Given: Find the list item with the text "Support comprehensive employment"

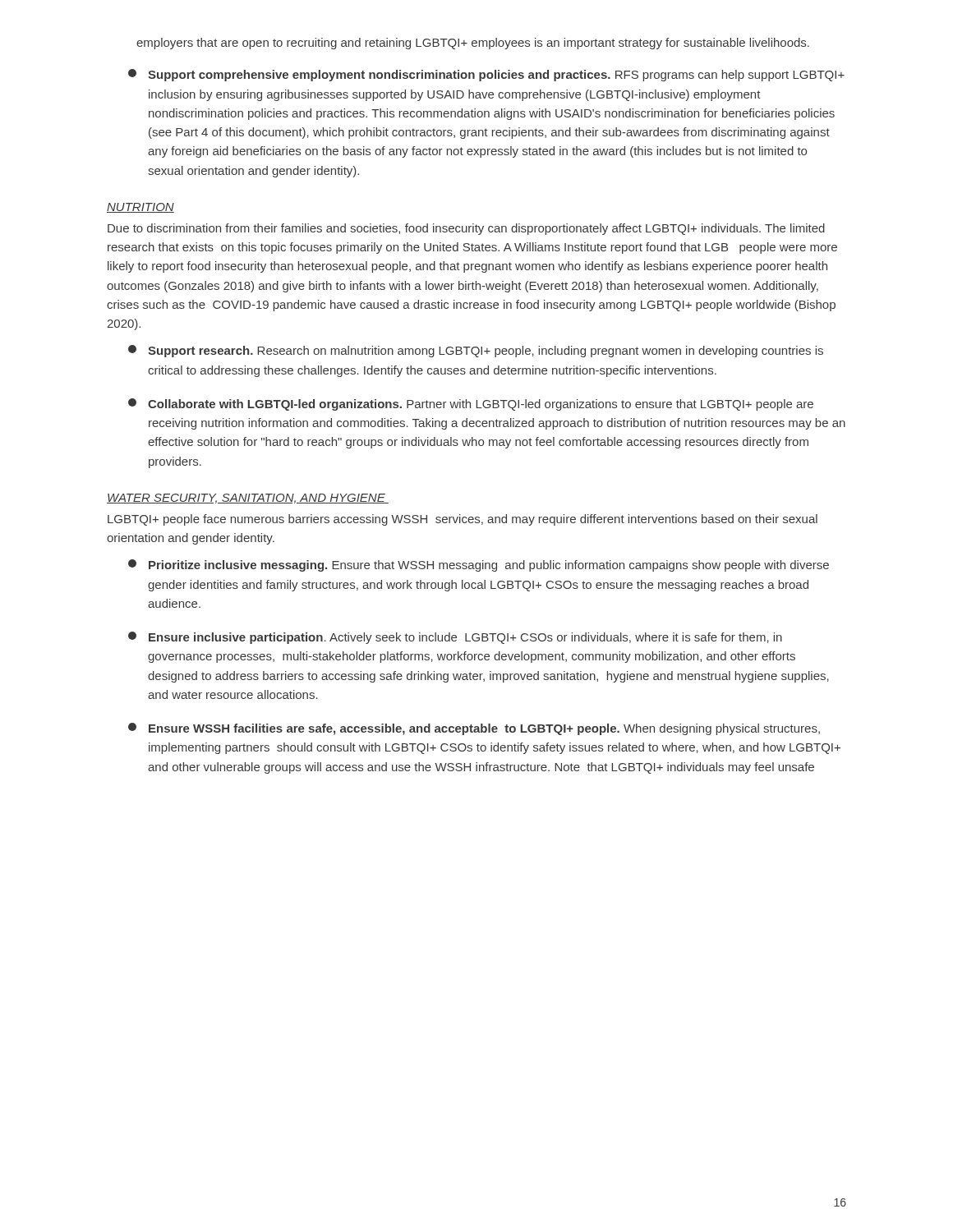Looking at the screenshot, I should [x=476, y=122].
